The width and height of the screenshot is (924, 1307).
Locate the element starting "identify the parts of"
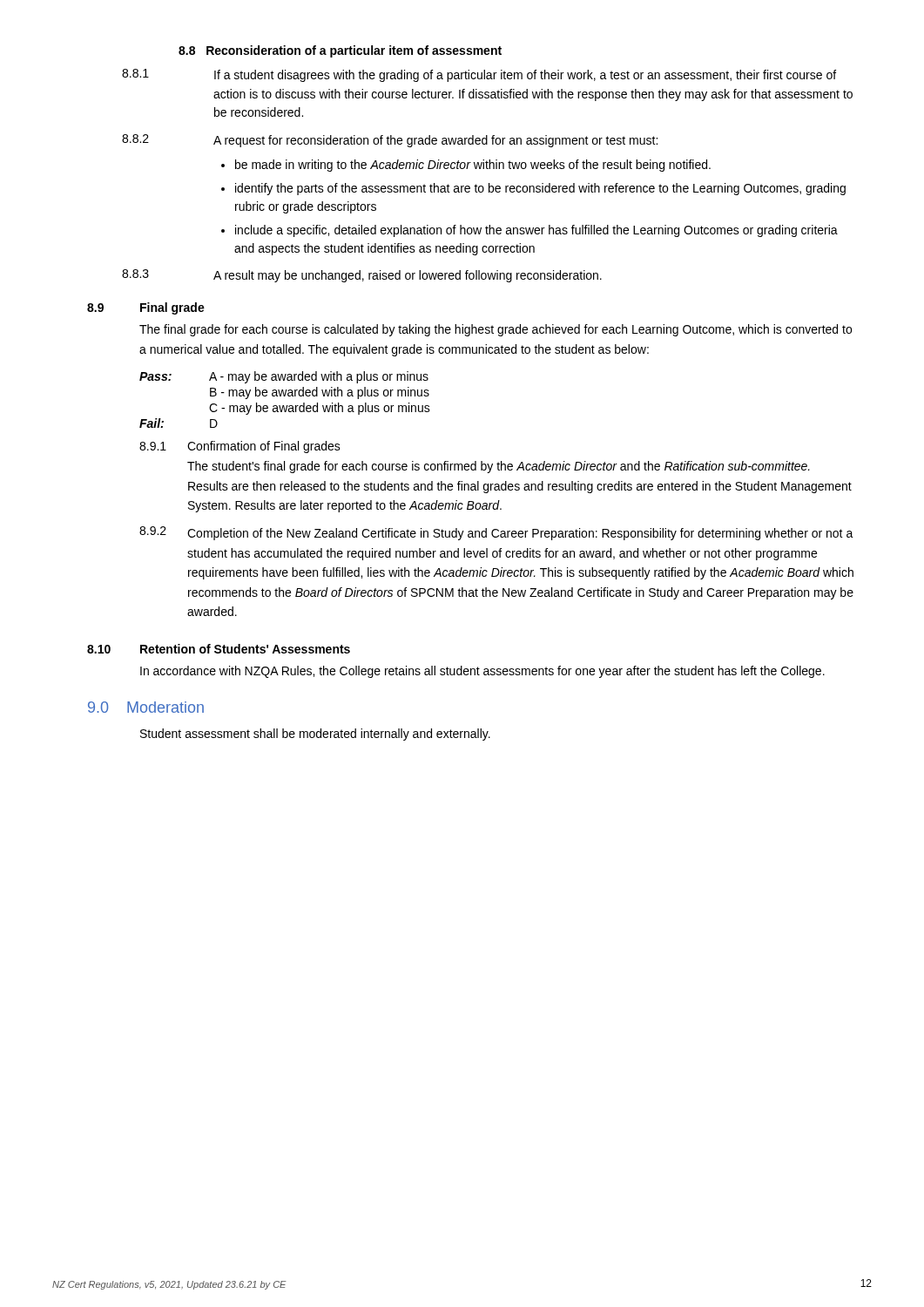click(540, 197)
